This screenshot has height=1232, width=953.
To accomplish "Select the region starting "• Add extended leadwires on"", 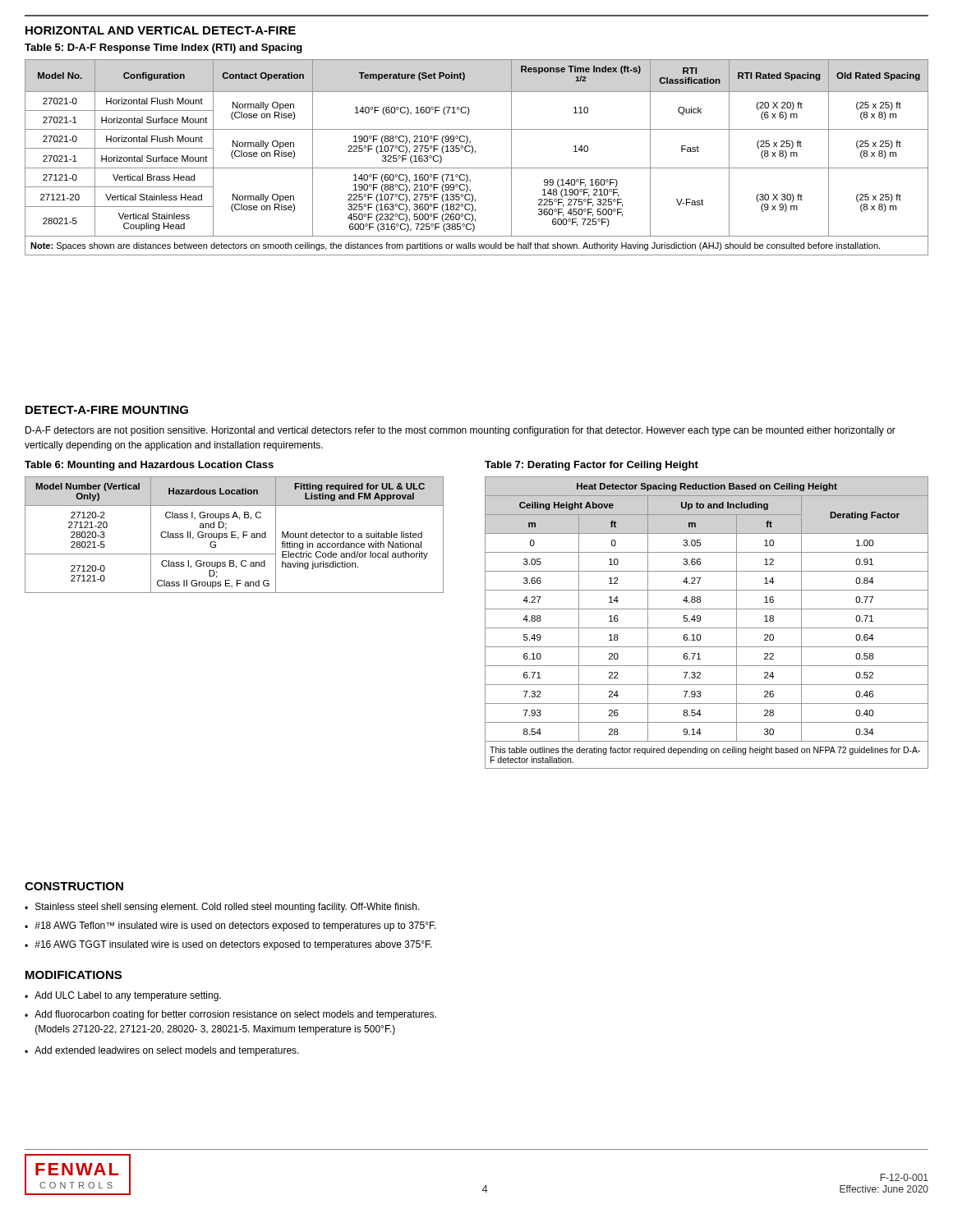I will click(162, 1051).
